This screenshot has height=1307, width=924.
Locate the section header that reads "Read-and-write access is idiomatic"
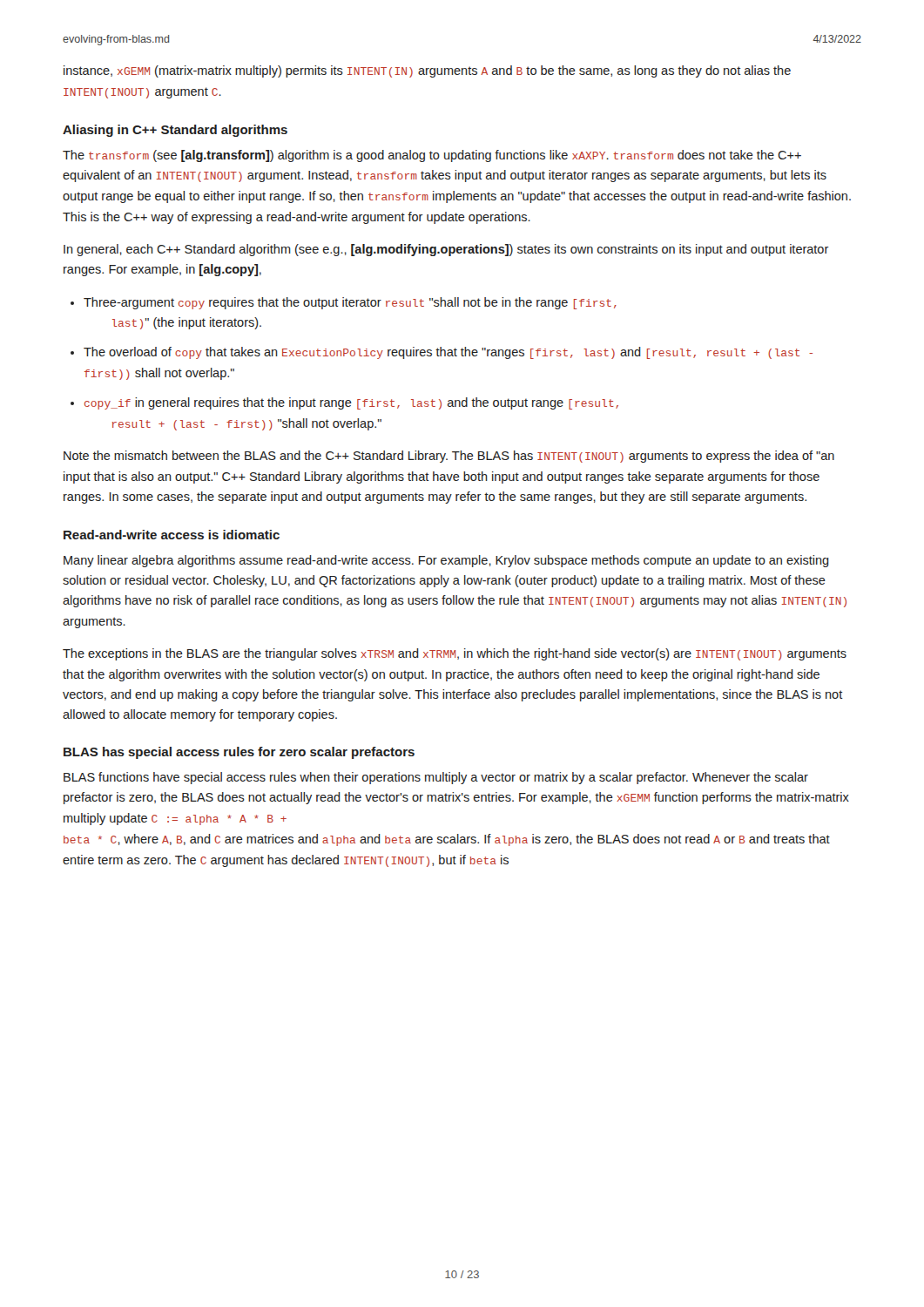point(171,534)
